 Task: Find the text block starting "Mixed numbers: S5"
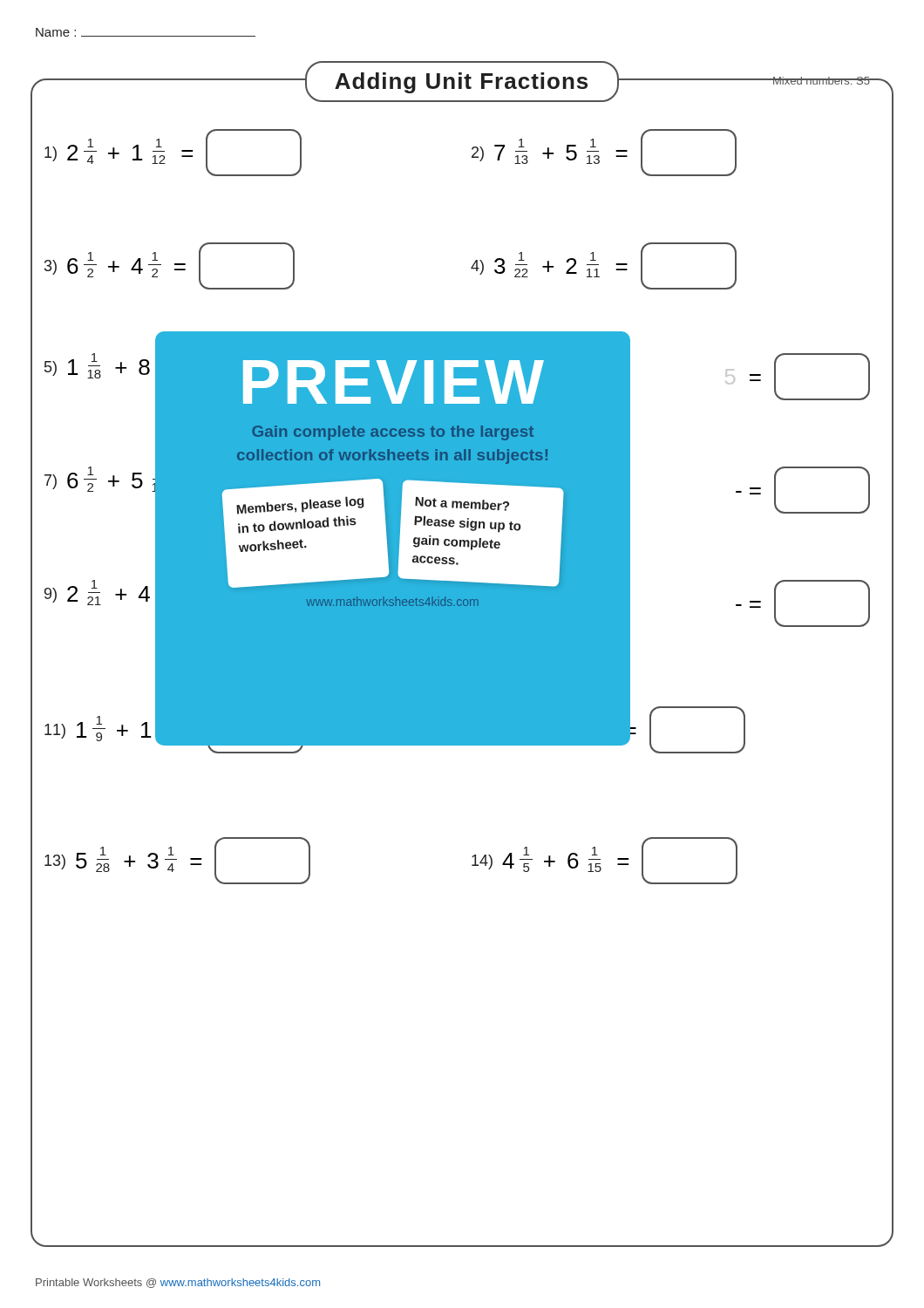(x=821, y=81)
